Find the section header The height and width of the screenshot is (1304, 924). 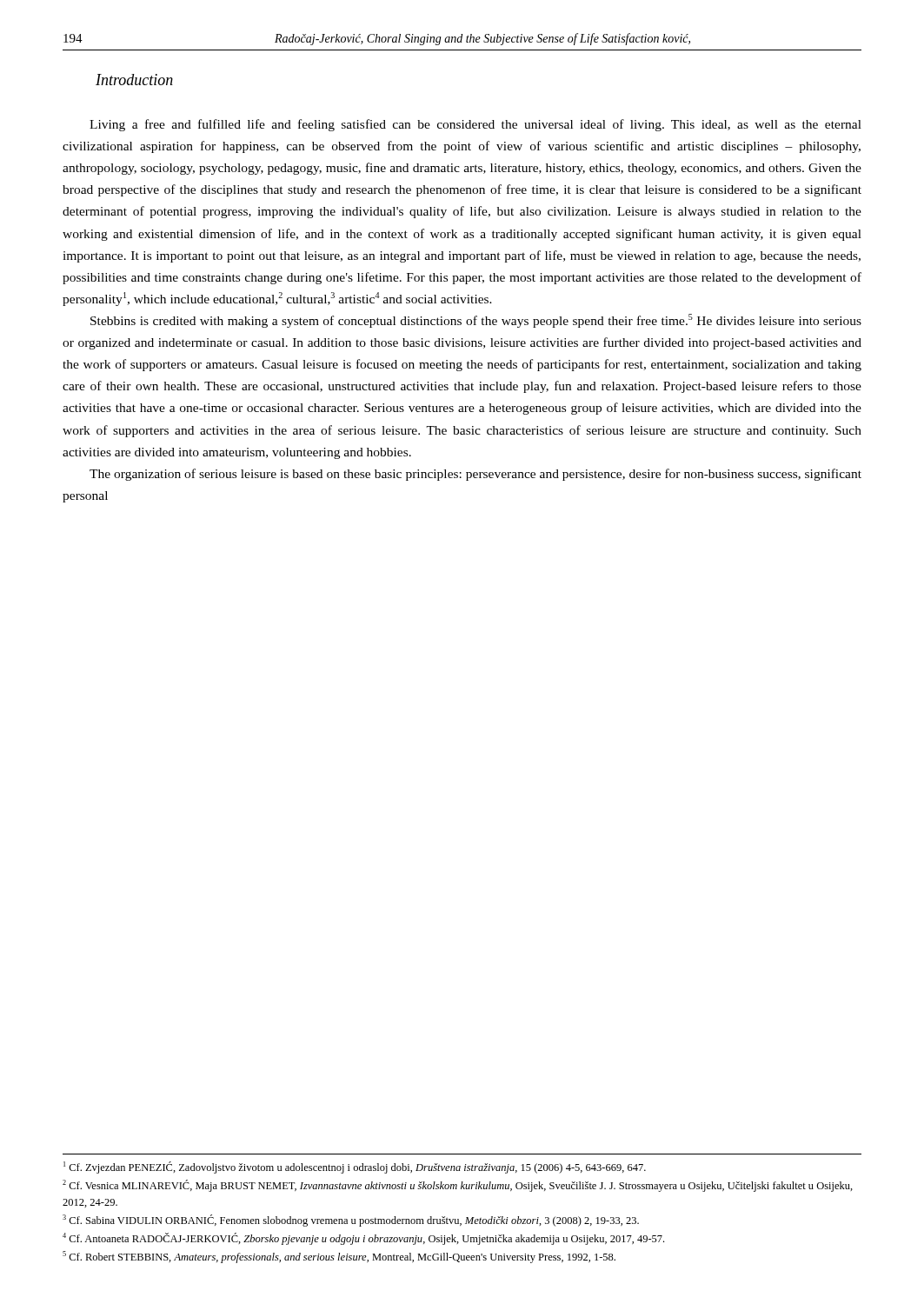pyautogui.click(x=134, y=80)
